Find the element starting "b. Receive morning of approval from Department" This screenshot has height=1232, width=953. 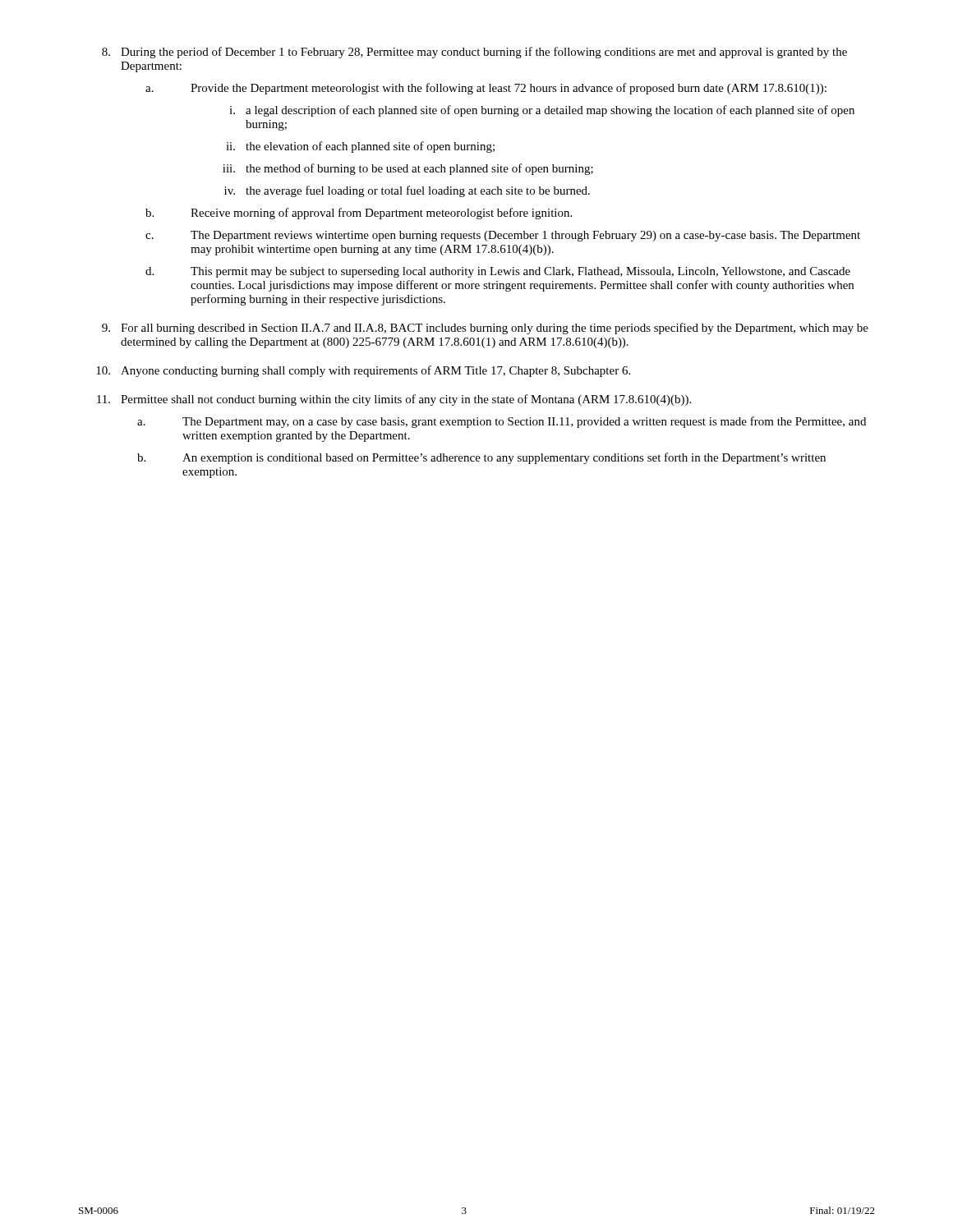tap(498, 213)
